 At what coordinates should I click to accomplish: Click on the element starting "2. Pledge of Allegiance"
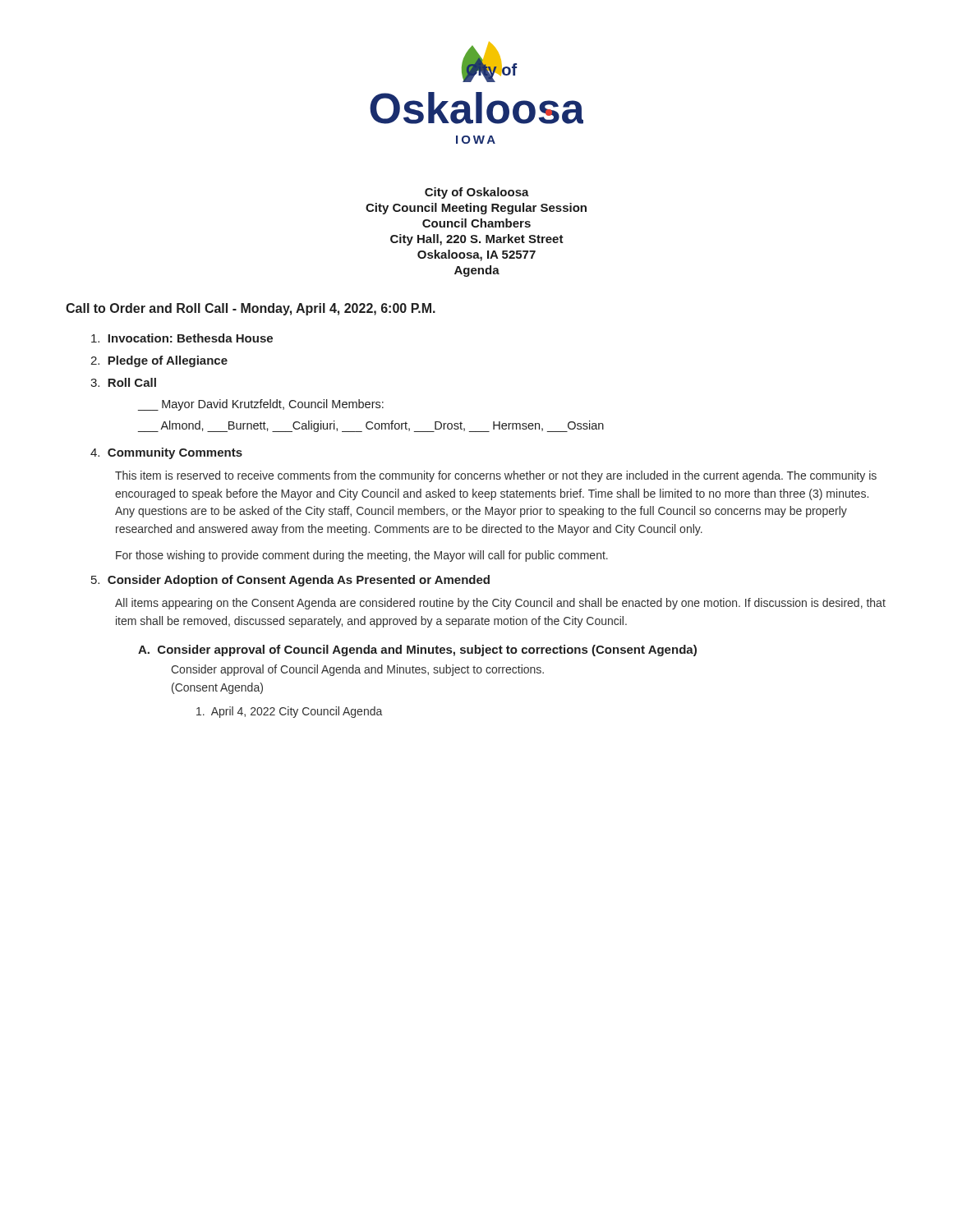tap(159, 361)
